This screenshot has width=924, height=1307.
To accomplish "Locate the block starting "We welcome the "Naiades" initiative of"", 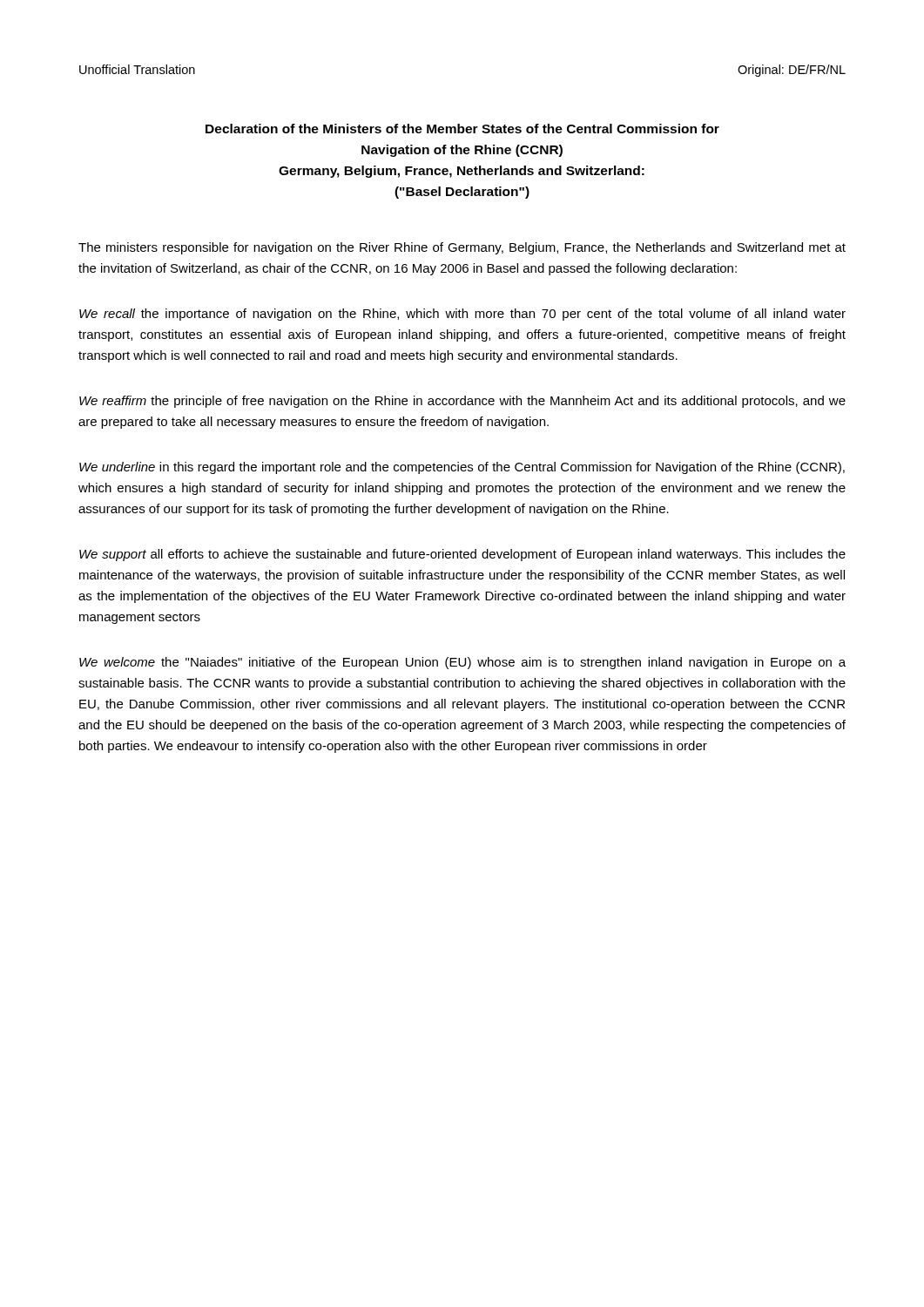I will click(x=462, y=704).
